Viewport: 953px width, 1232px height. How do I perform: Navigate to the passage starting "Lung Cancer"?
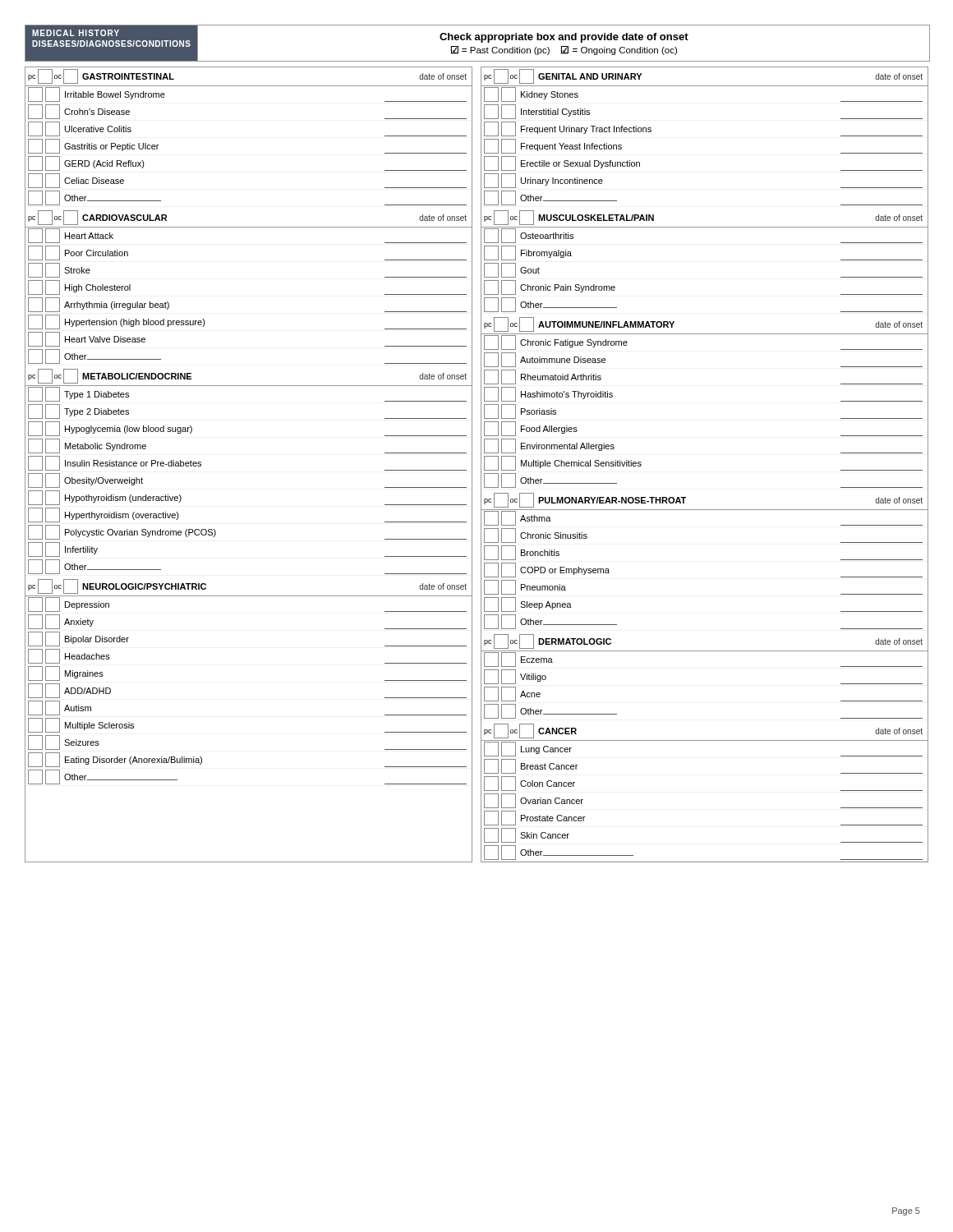pos(702,749)
